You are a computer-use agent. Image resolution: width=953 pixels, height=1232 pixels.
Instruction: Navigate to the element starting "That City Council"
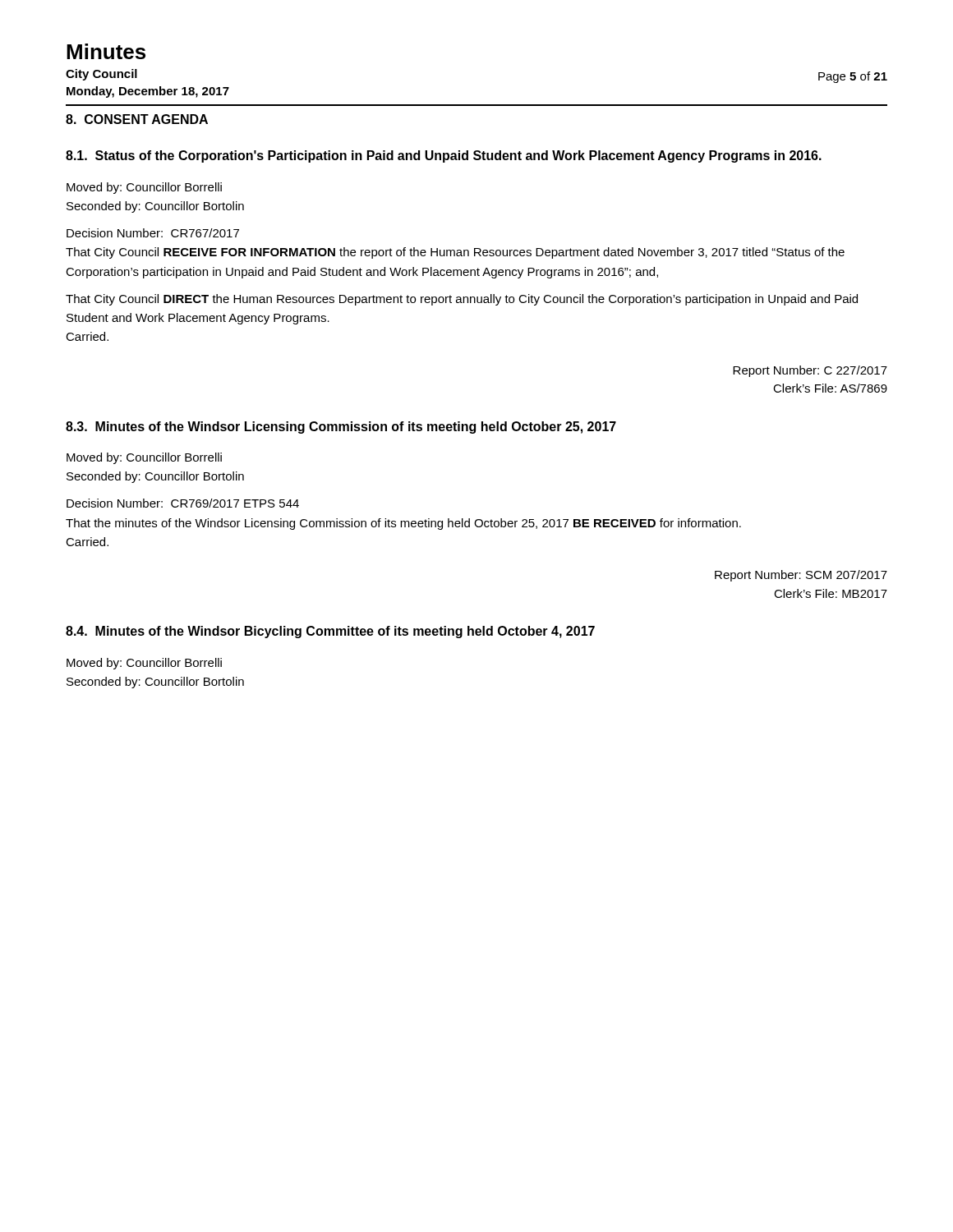462,300
